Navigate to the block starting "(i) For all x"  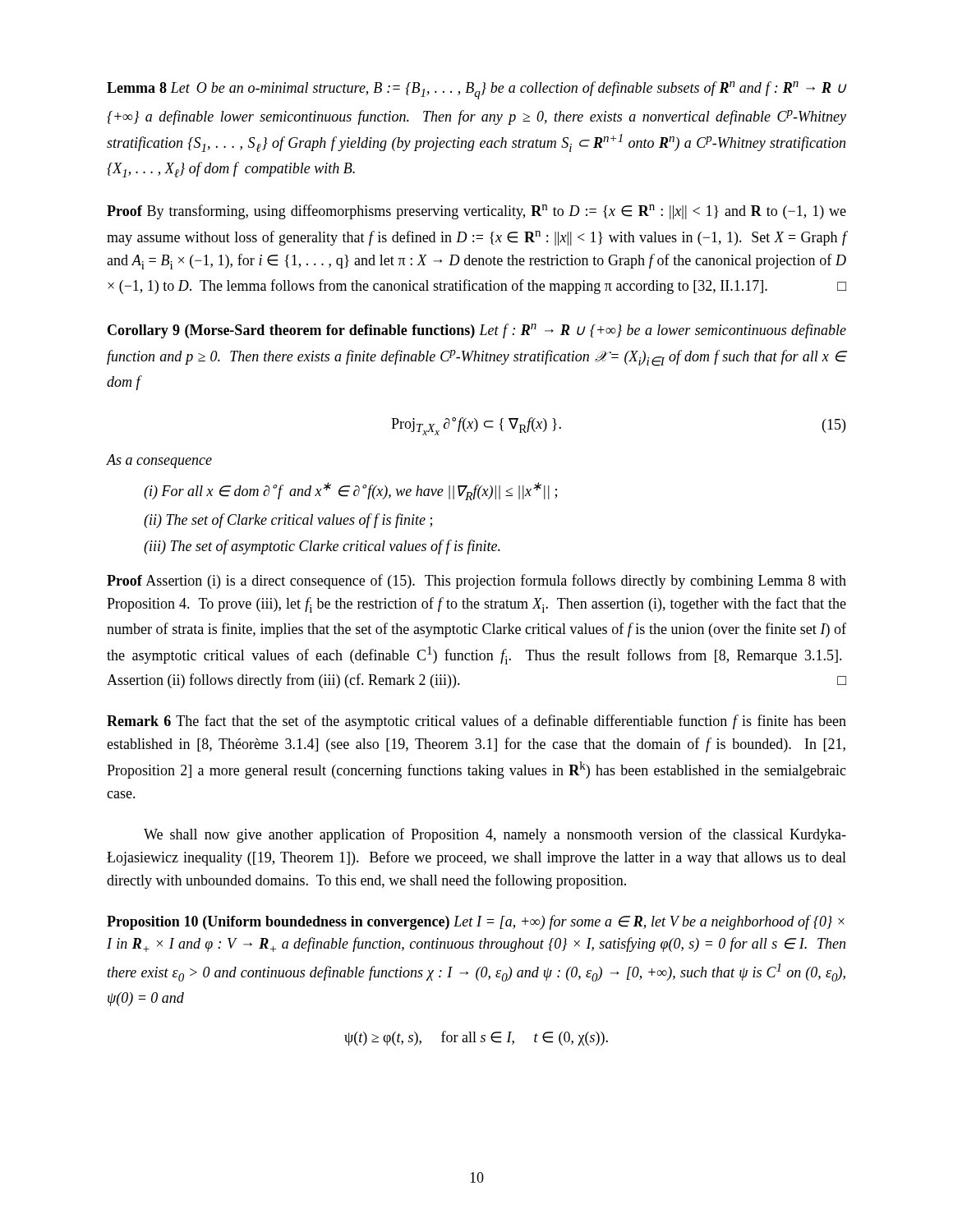click(351, 491)
